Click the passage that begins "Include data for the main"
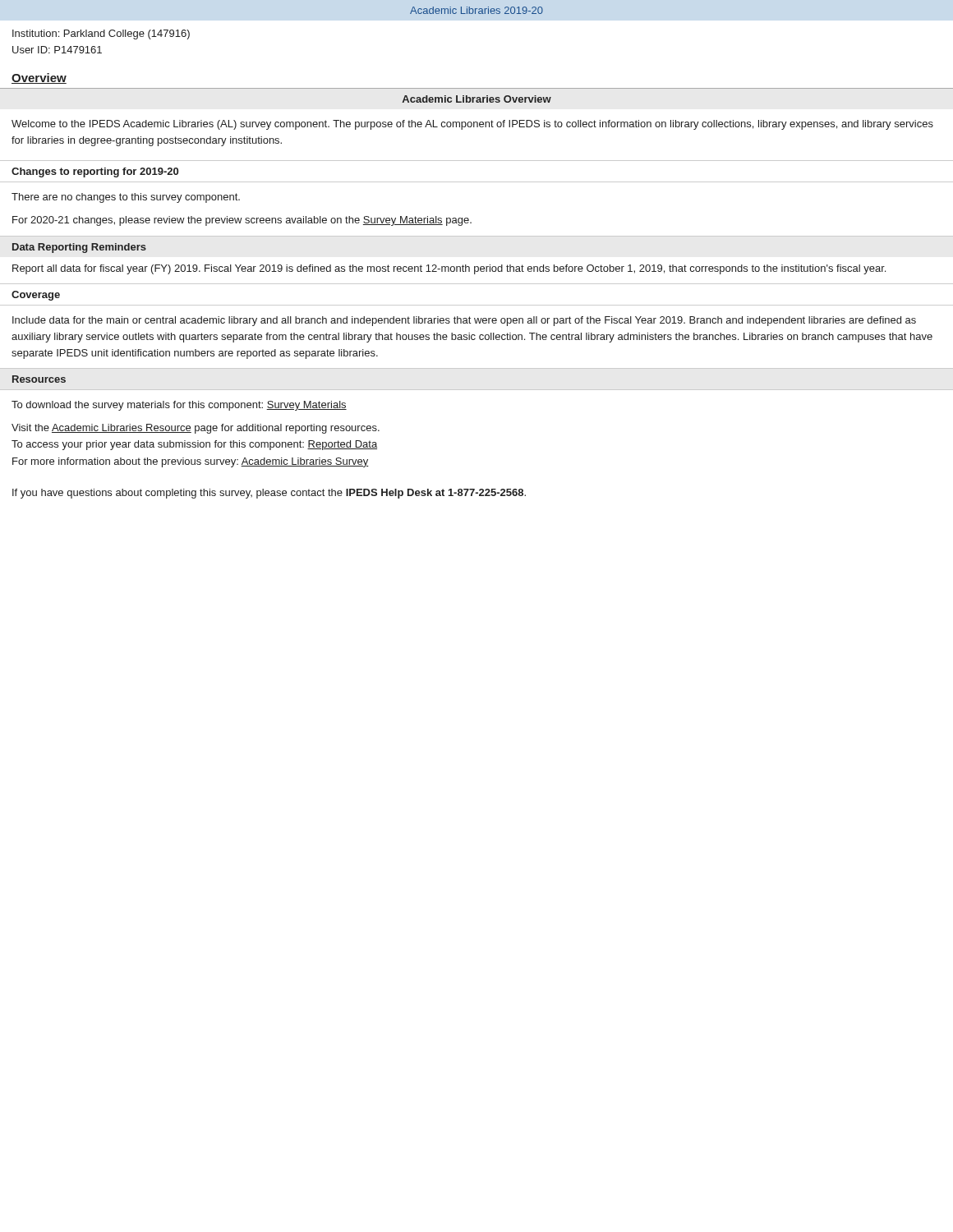 point(472,336)
